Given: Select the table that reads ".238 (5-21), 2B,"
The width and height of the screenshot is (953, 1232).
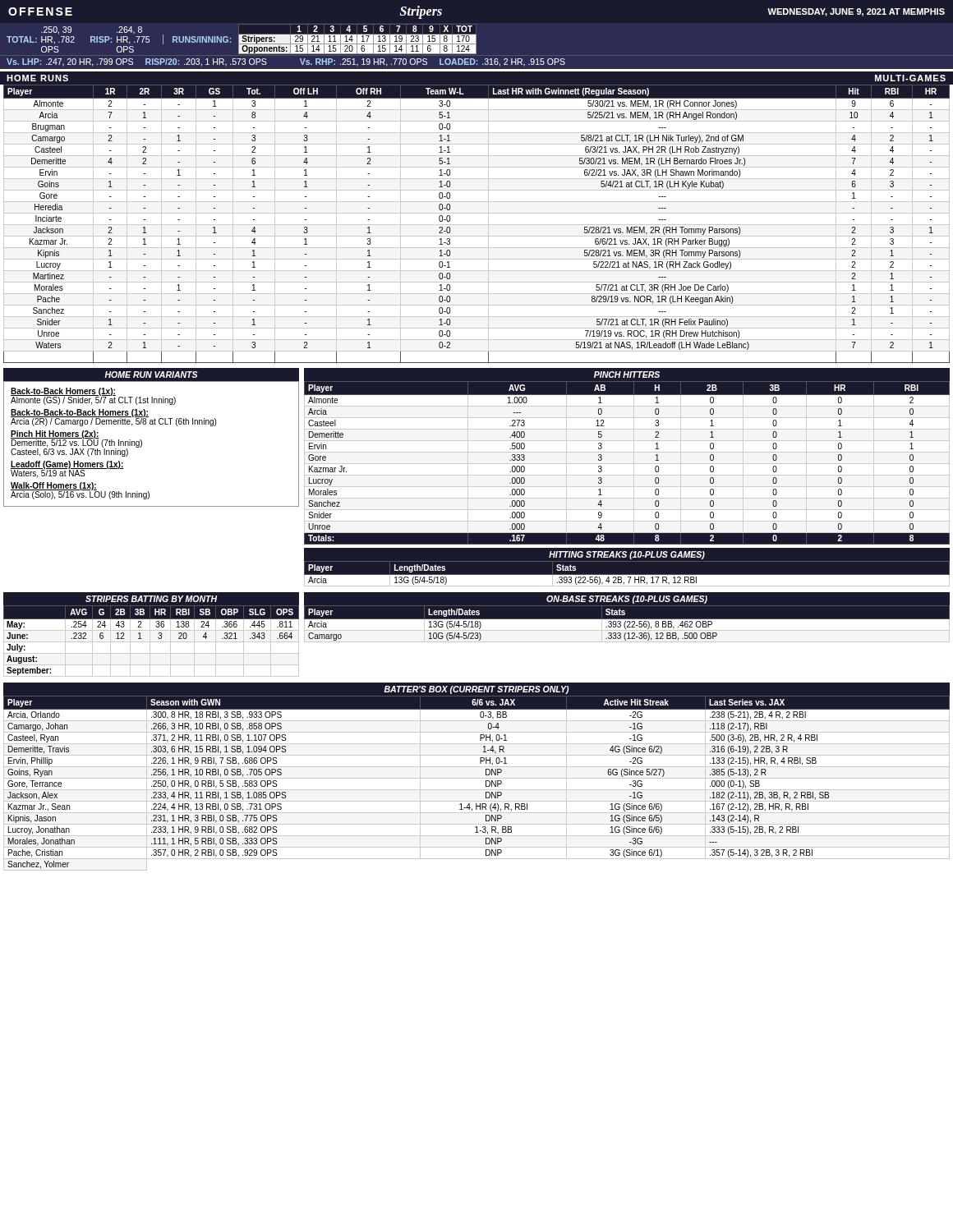Looking at the screenshot, I should (476, 783).
